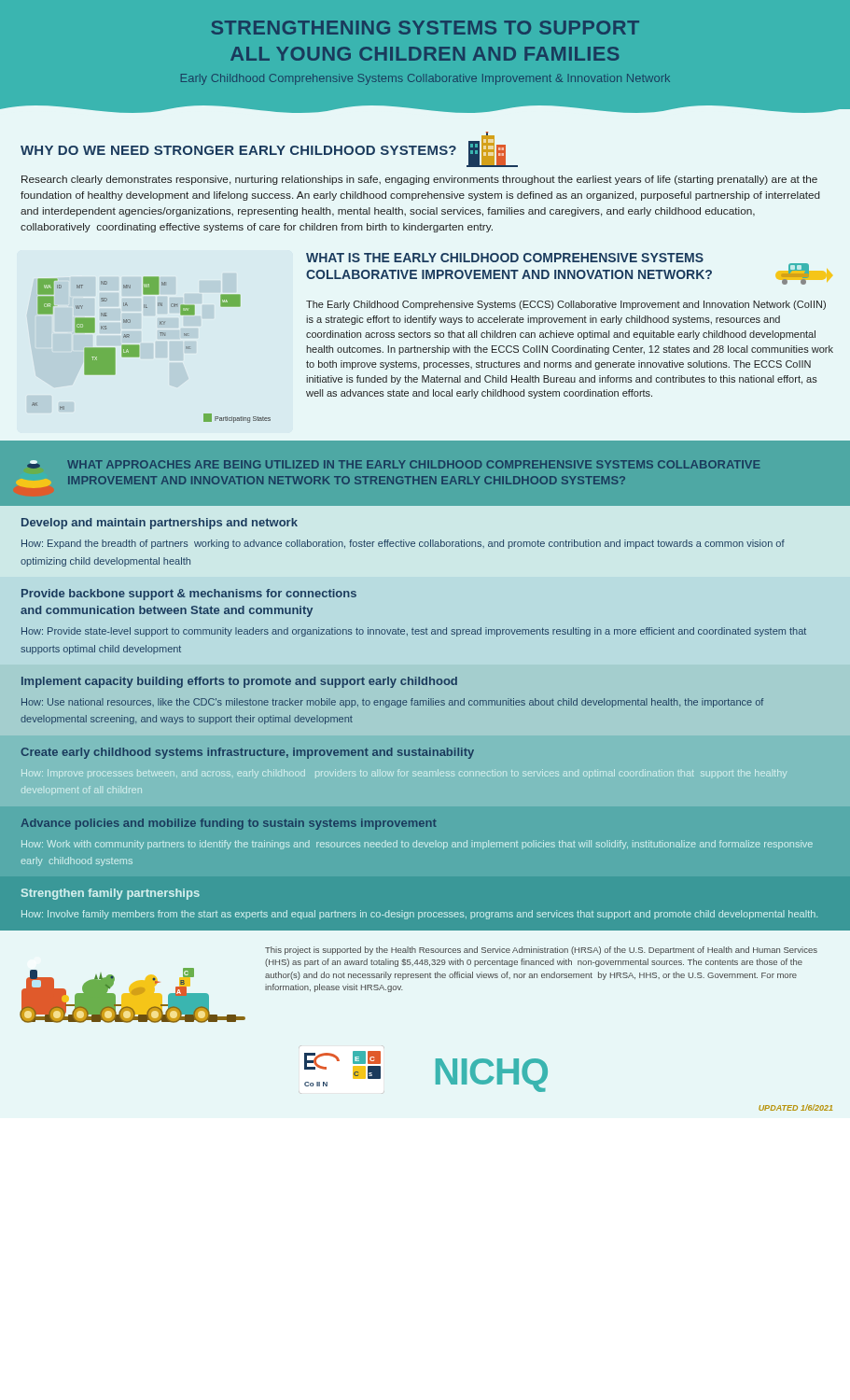
Task: Point to the block starting "Implement capacity building efforts to promote and support"
Action: (x=239, y=681)
